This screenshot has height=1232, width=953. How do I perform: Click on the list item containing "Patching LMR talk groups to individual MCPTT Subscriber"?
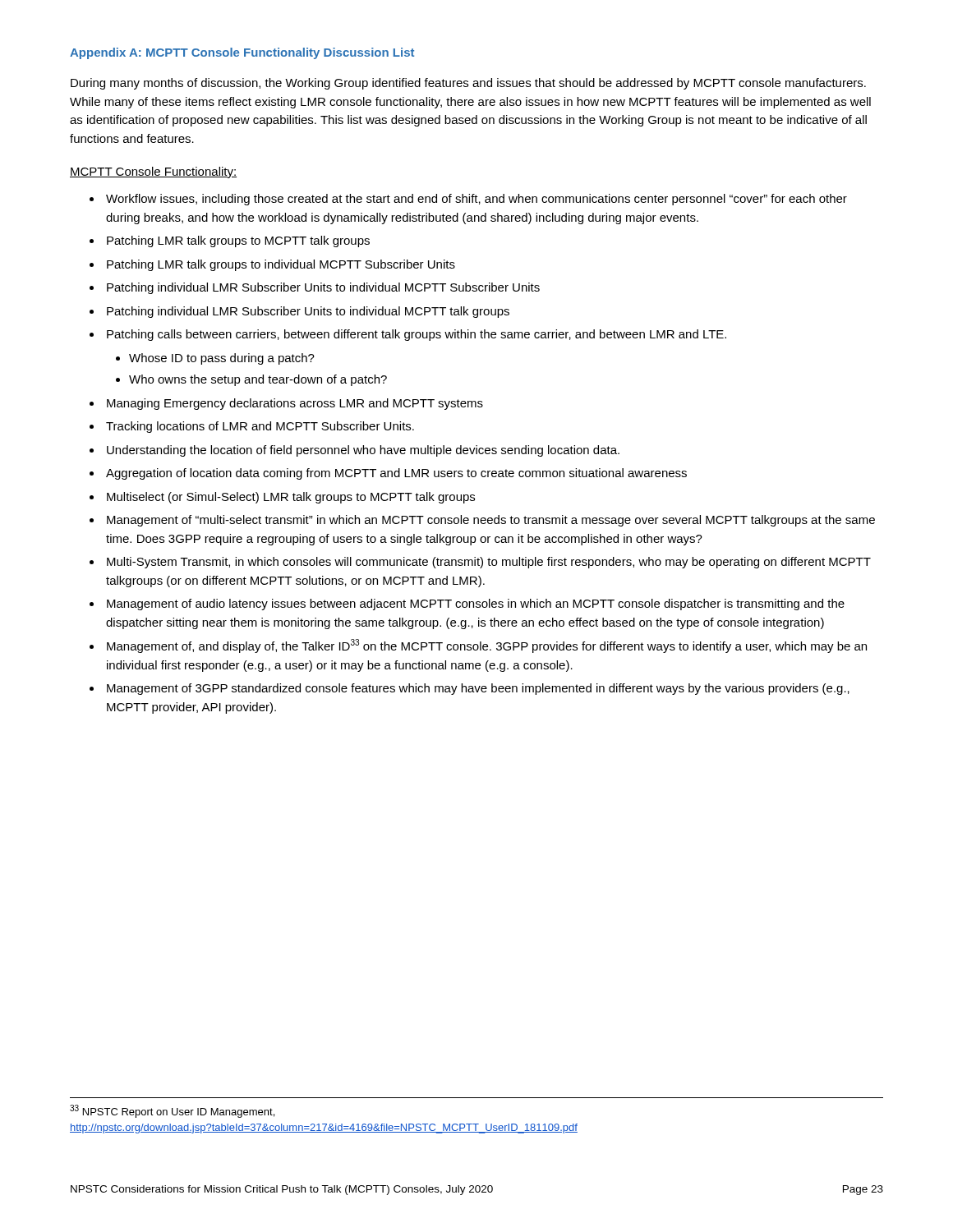click(281, 264)
